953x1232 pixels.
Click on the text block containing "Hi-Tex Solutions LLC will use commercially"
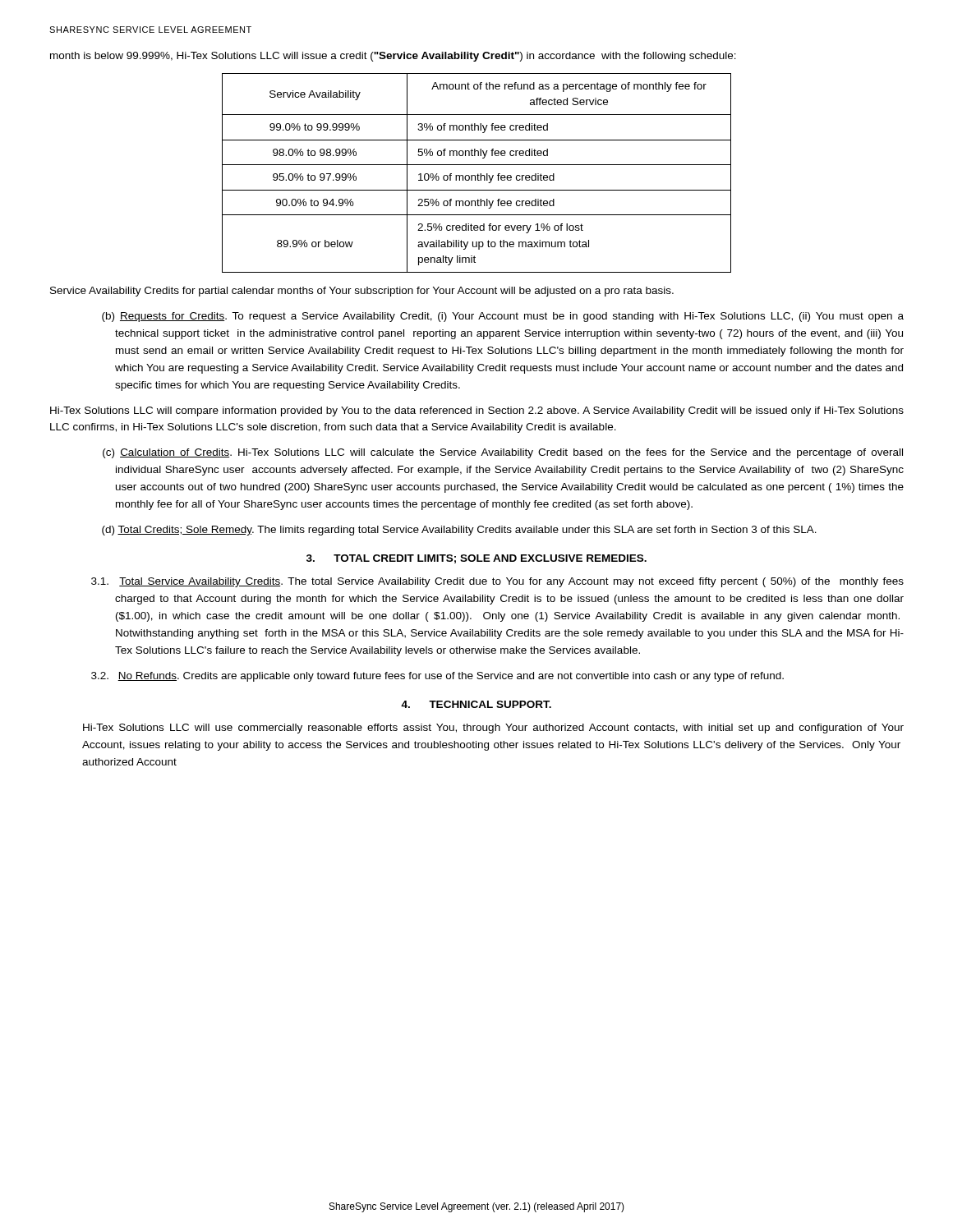click(x=493, y=744)
